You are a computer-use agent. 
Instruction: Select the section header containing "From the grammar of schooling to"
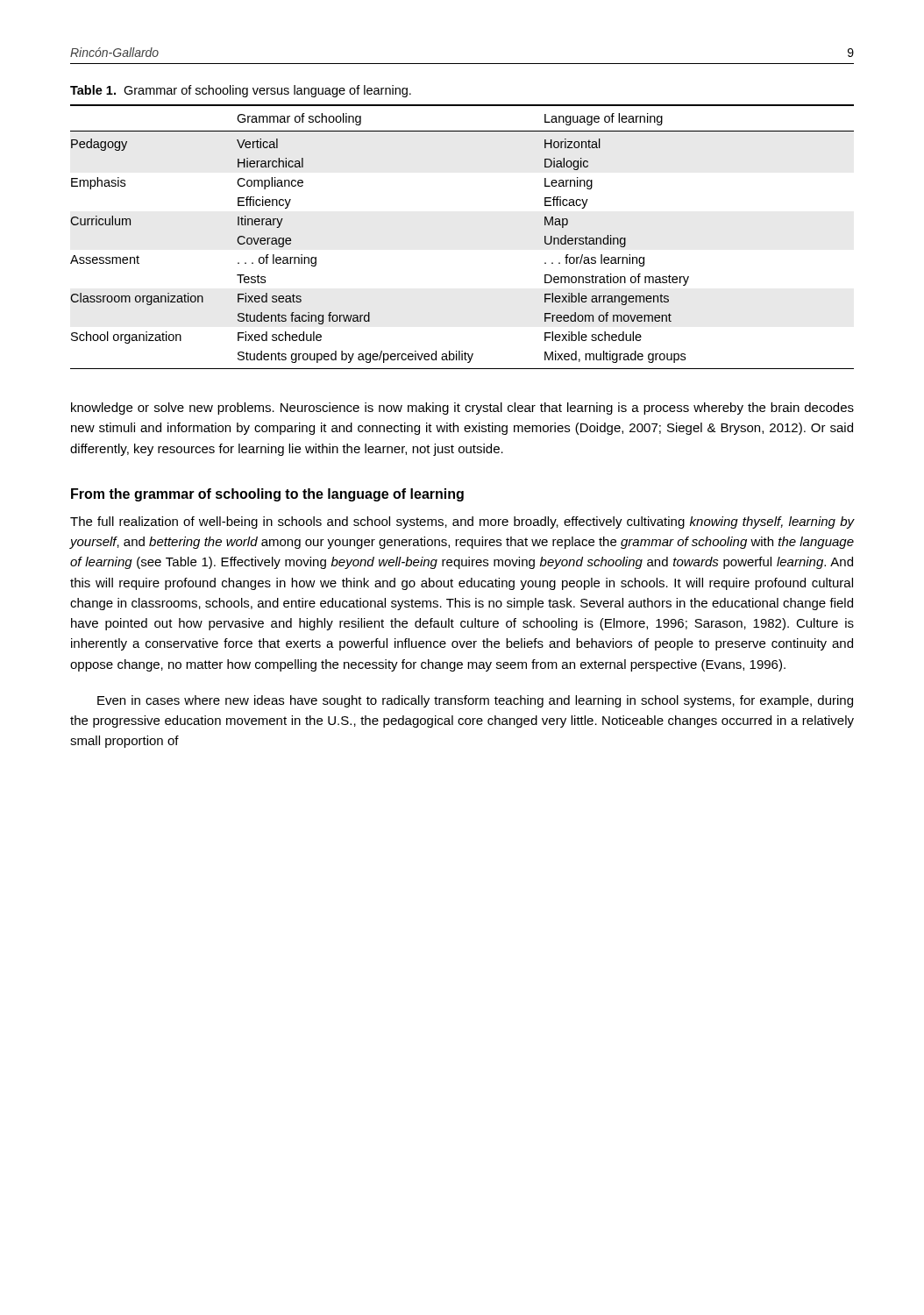tap(267, 494)
